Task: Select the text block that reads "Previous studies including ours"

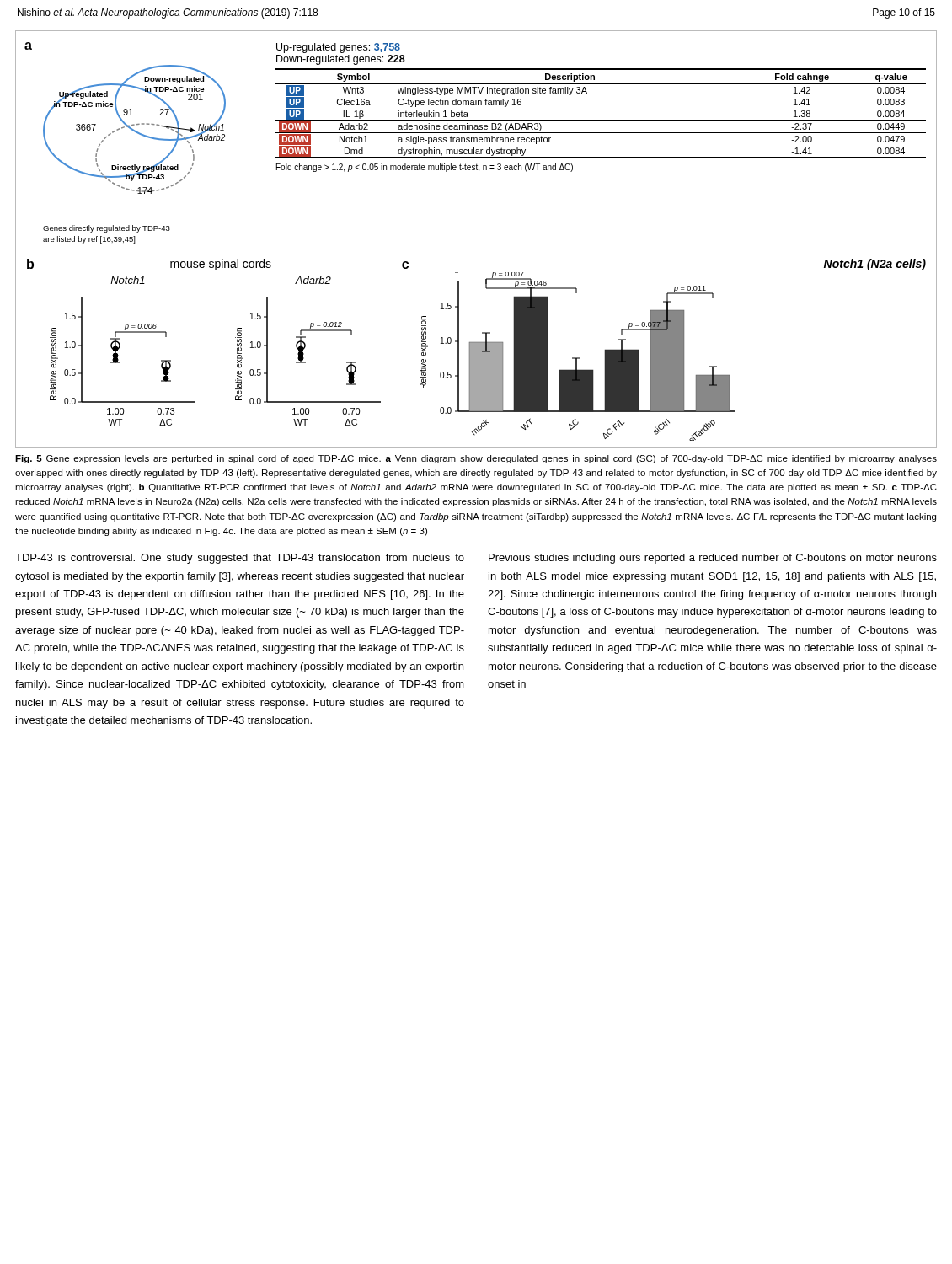Action: tap(712, 621)
